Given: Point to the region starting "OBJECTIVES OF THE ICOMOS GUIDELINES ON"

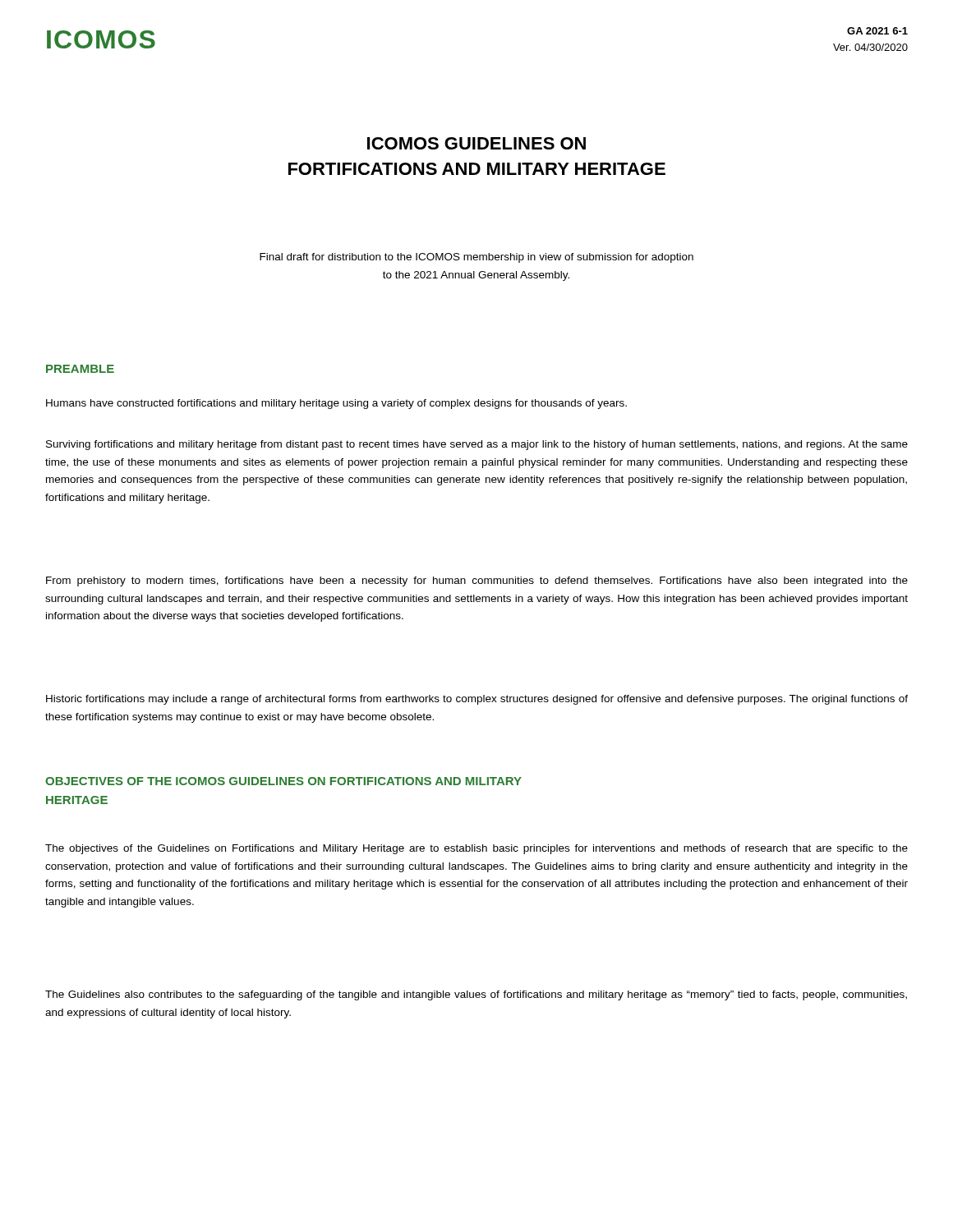Looking at the screenshot, I should (283, 790).
